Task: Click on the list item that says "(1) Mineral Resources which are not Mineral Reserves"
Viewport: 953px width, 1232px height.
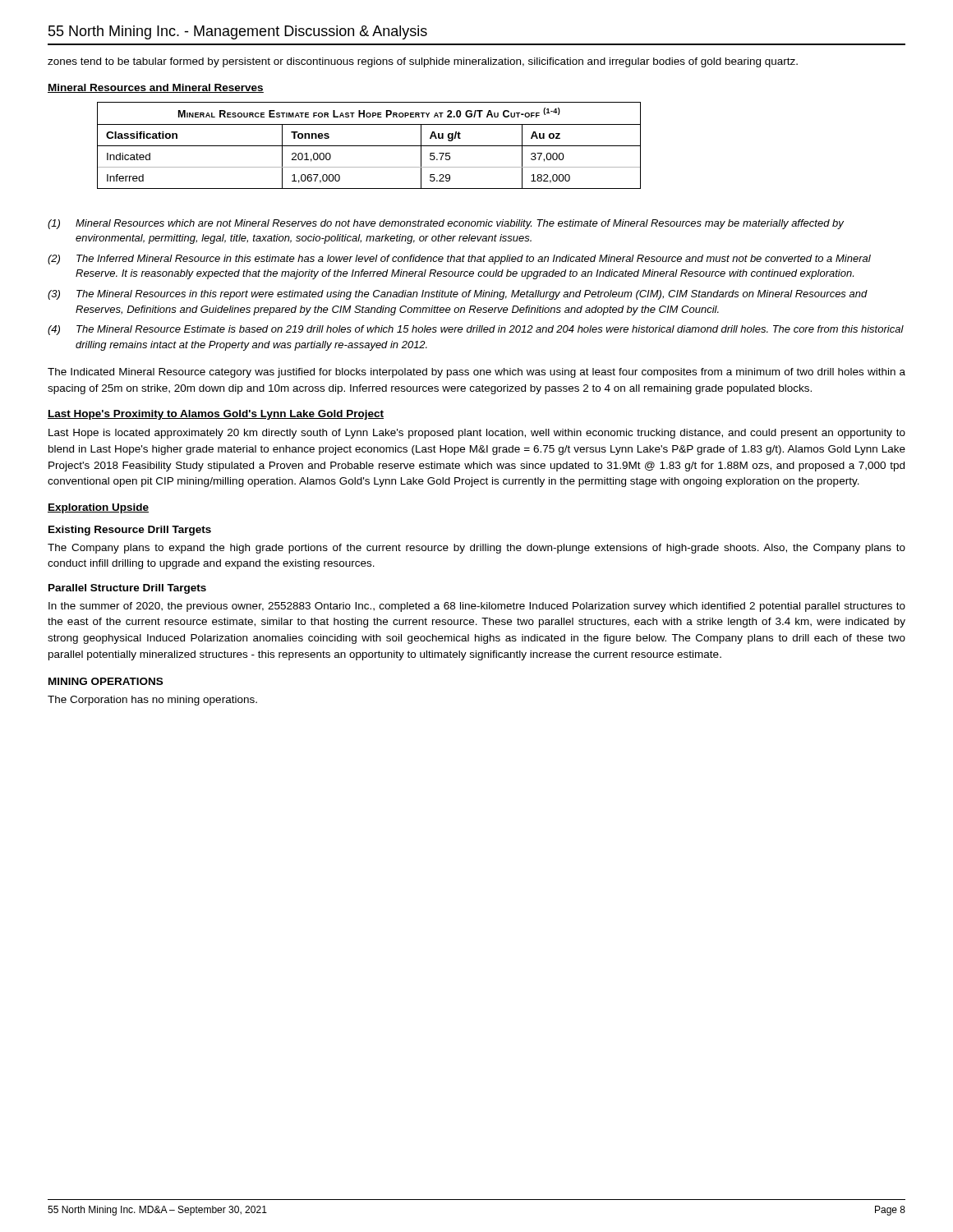Action: click(x=476, y=231)
